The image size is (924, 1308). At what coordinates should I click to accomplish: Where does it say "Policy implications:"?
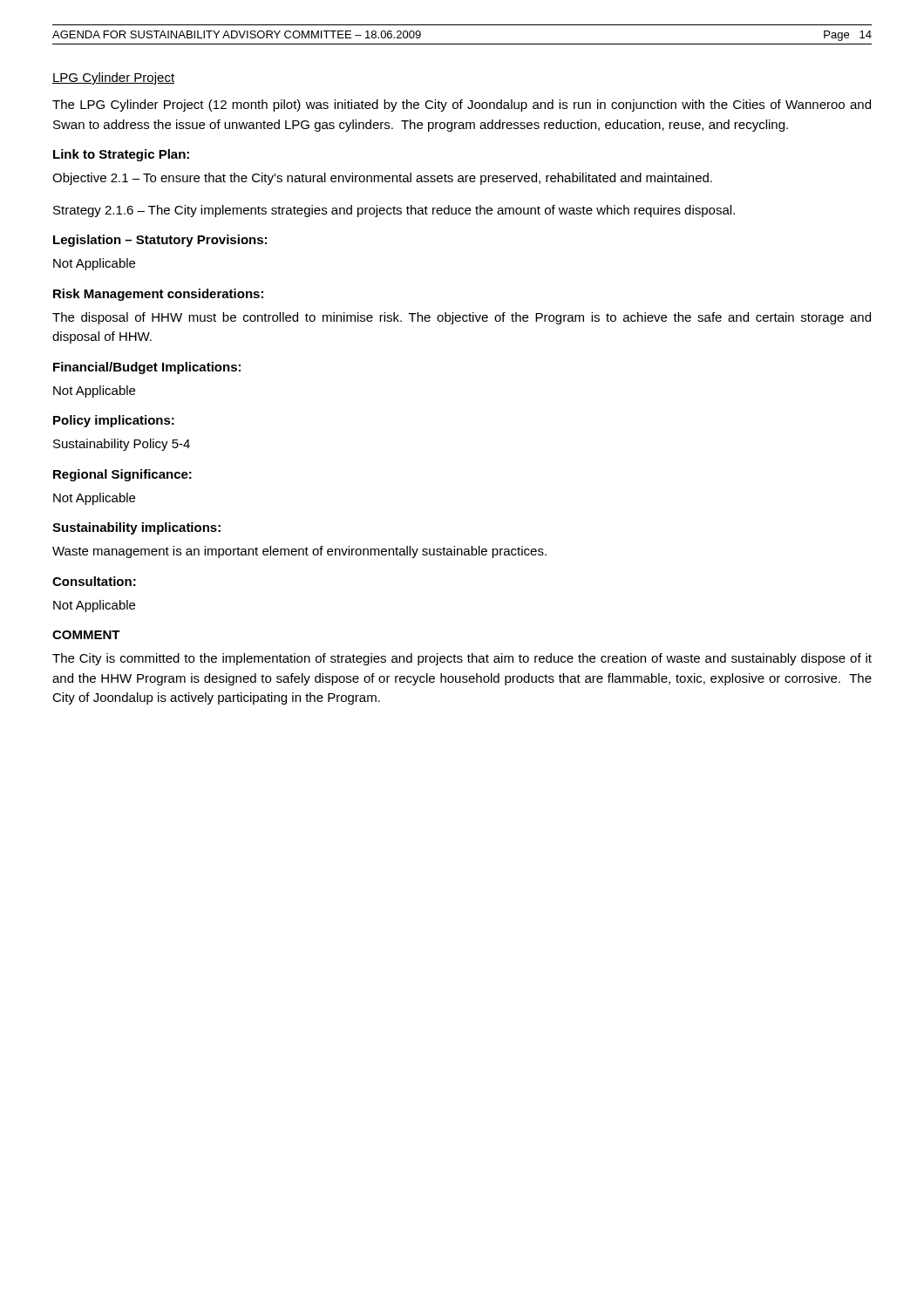coord(114,420)
